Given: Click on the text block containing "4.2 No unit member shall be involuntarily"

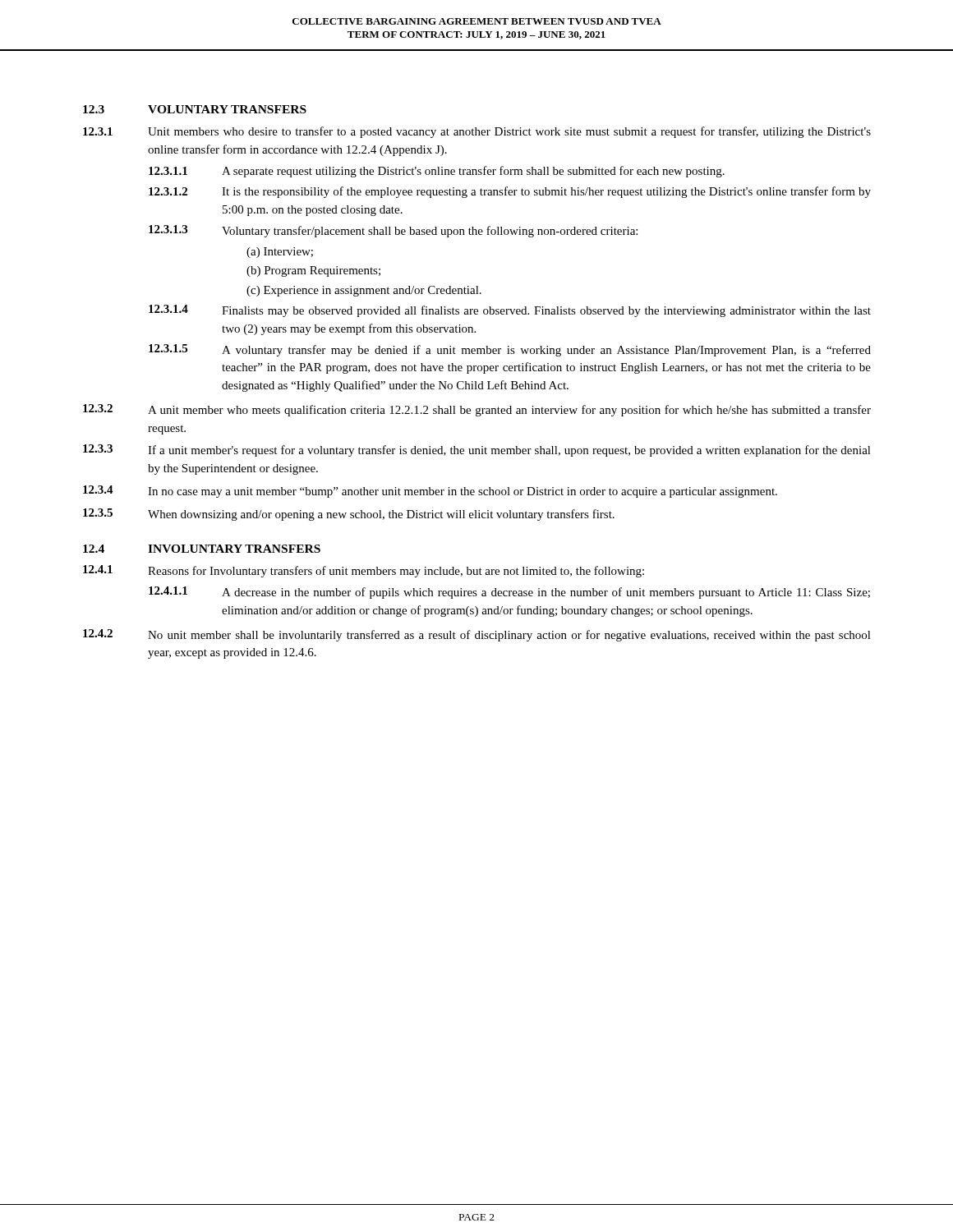Looking at the screenshot, I should [x=476, y=644].
